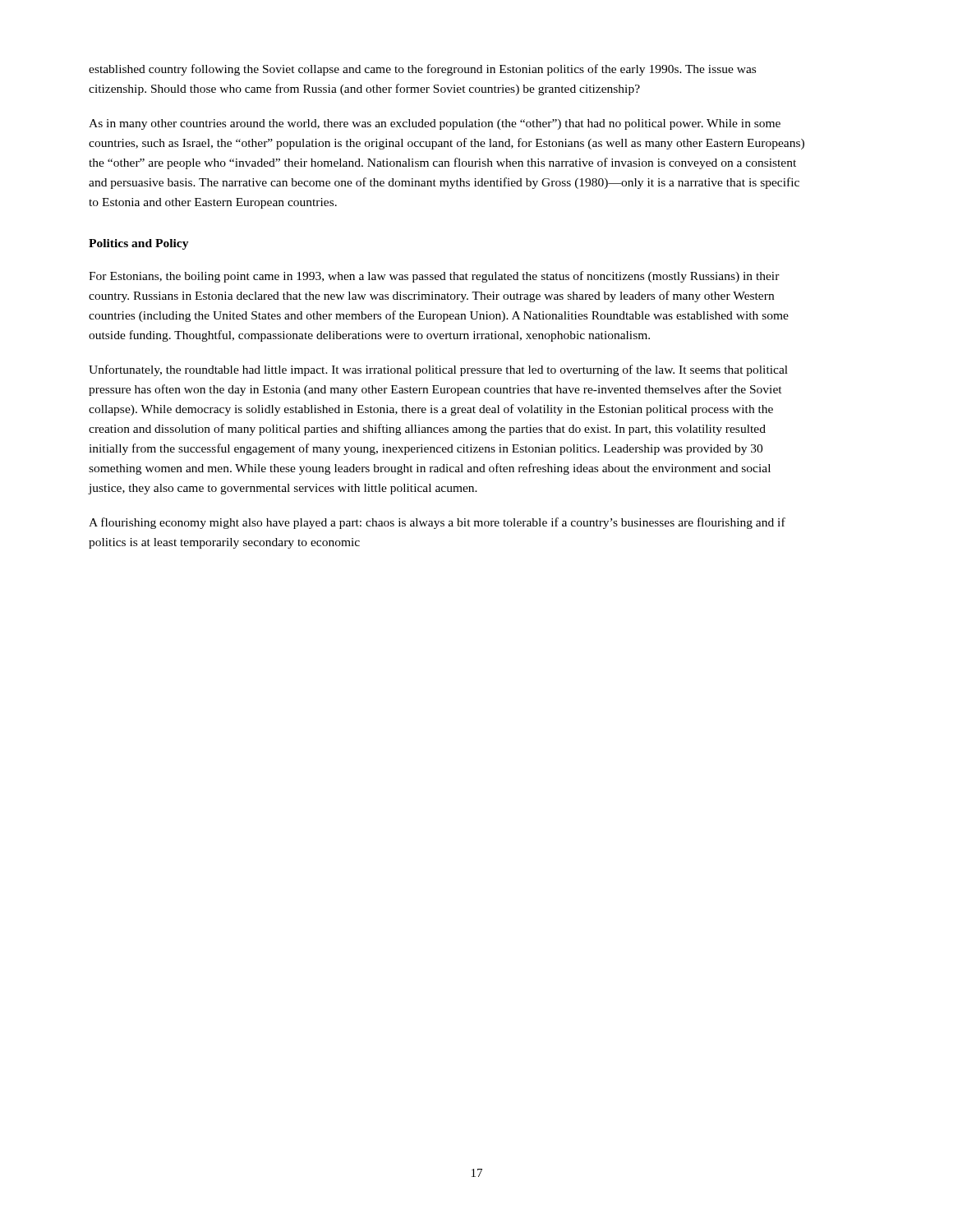This screenshot has height=1232, width=953.
Task: Point to "Politics and Policy"
Action: pyautogui.click(x=139, y=243)
